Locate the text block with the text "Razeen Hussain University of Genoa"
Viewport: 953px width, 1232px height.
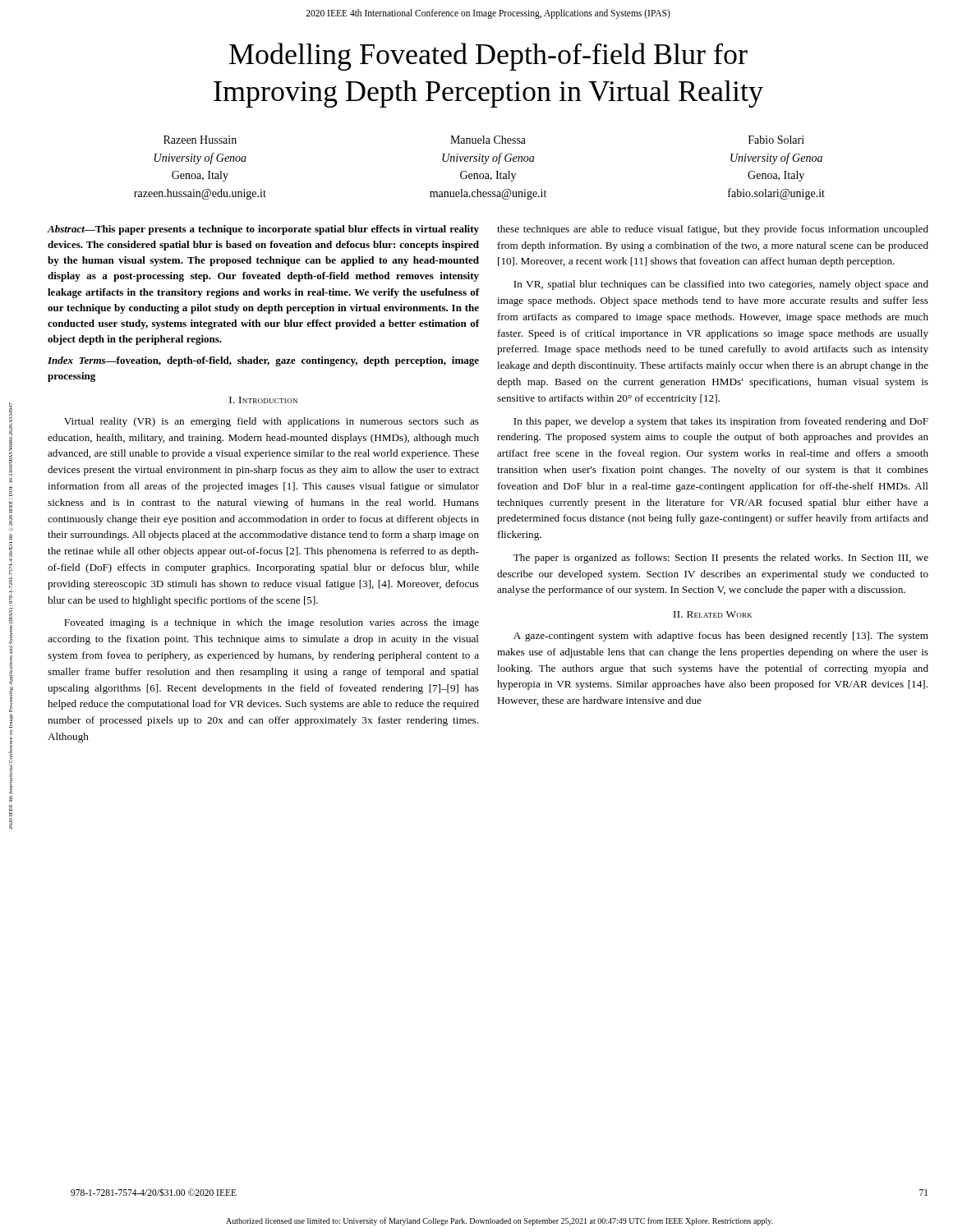200,167
